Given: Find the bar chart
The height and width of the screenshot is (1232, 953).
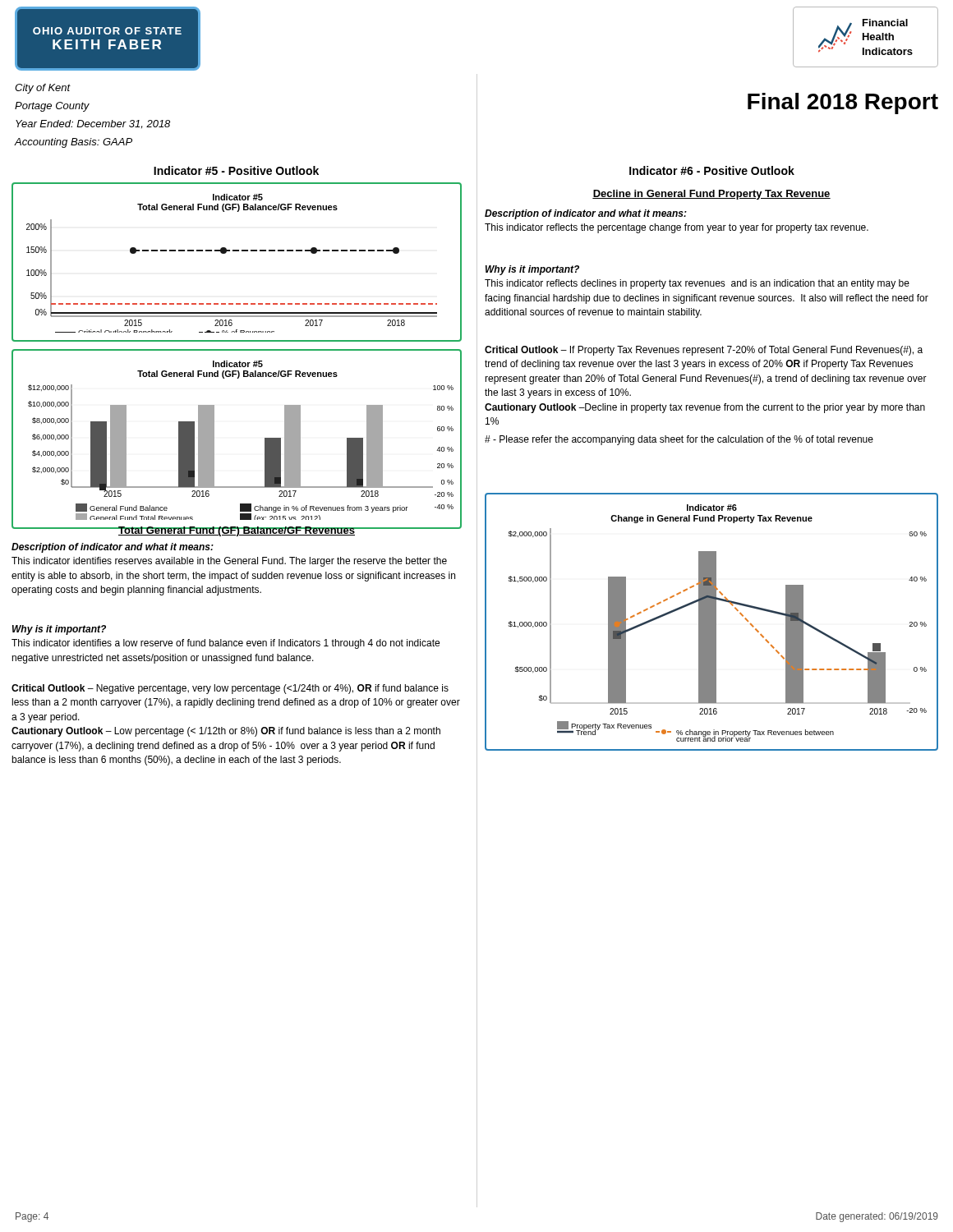Looking at the screenshot, I should coord(237,439).
